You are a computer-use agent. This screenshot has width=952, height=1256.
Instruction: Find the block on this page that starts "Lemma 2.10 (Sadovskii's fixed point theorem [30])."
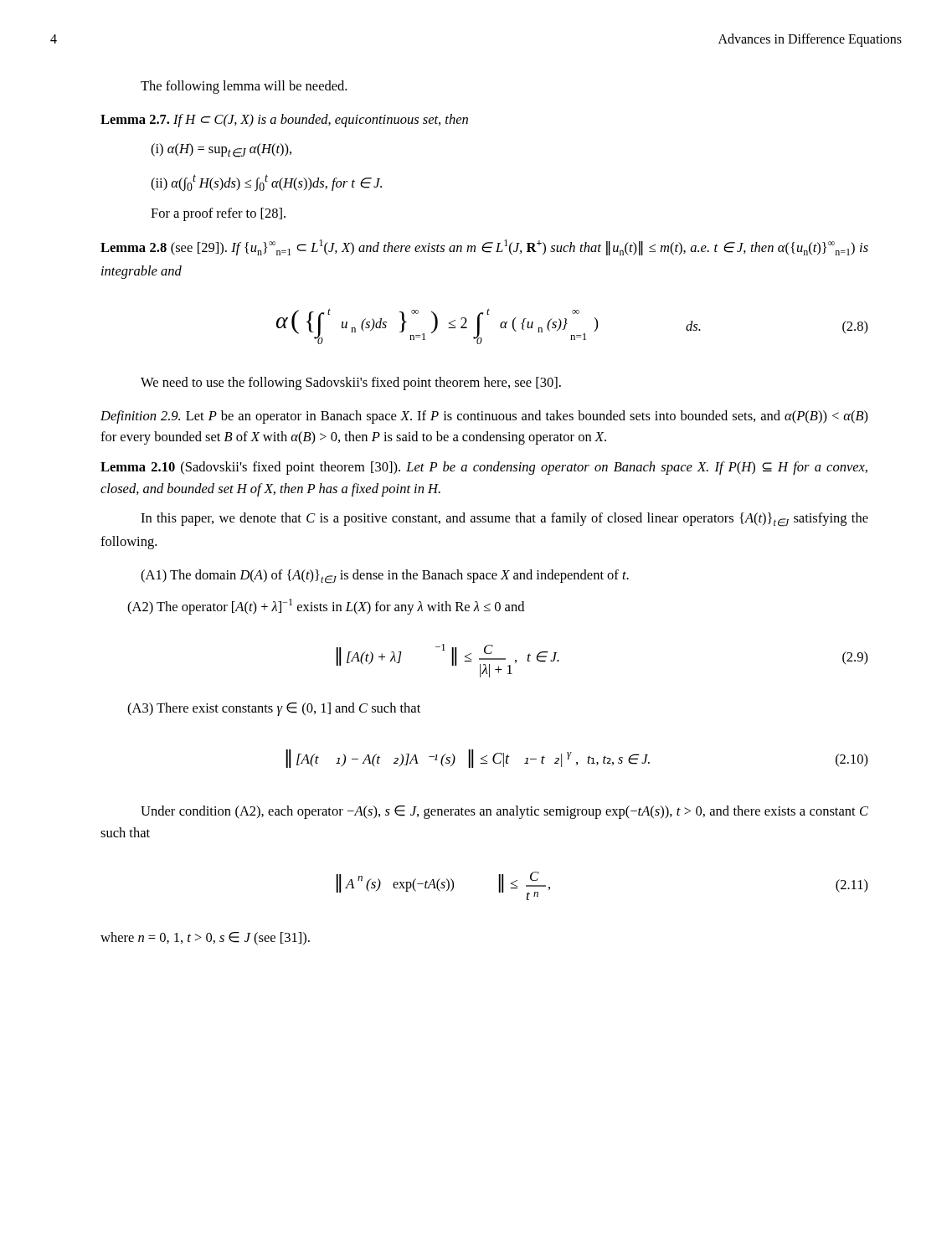click(x=484, y=478)
